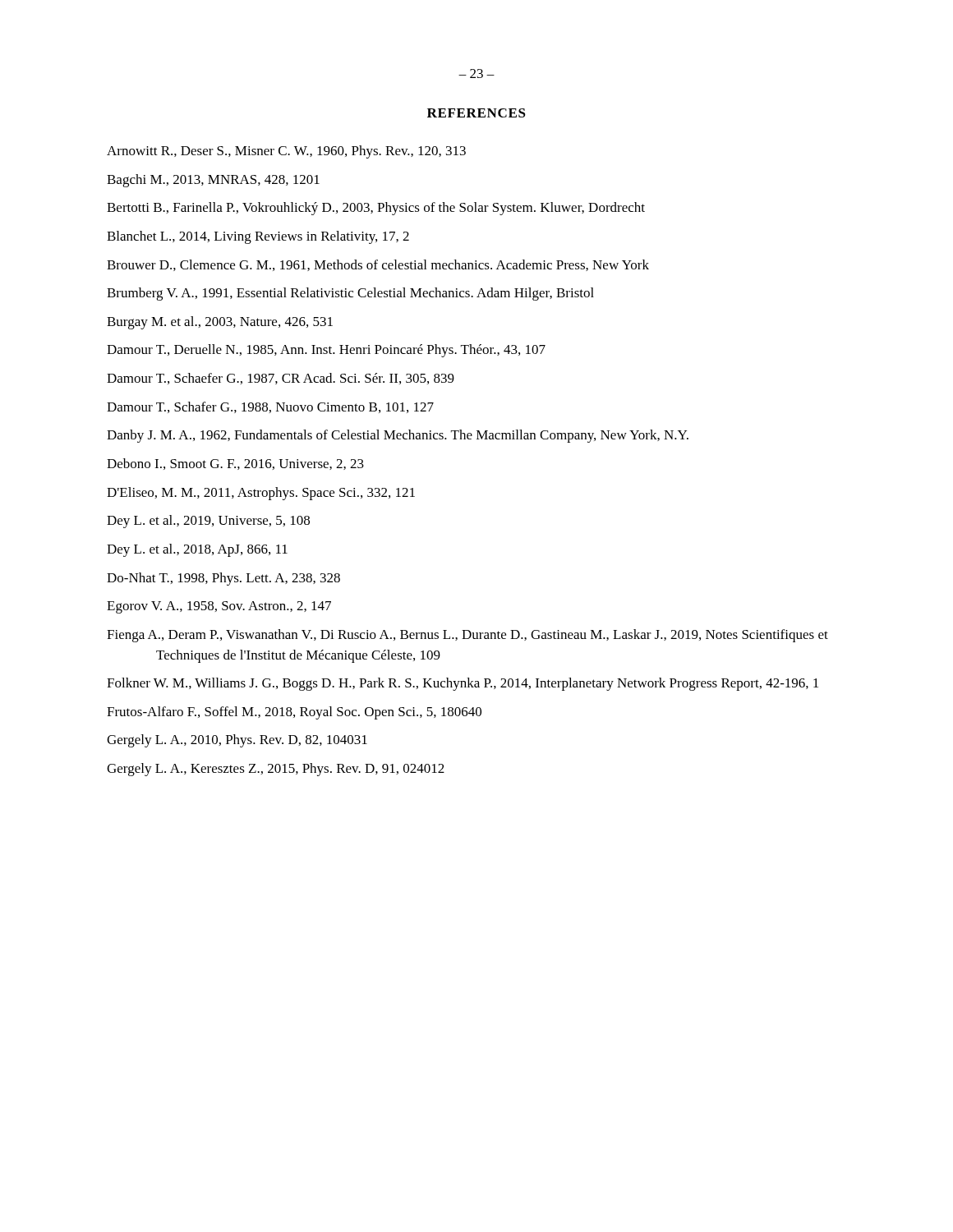This screenshot has height=1232, width=953.
Task: Click on the list item containing "Brumberg V. A.,"
Action: (x=351, y=293)
